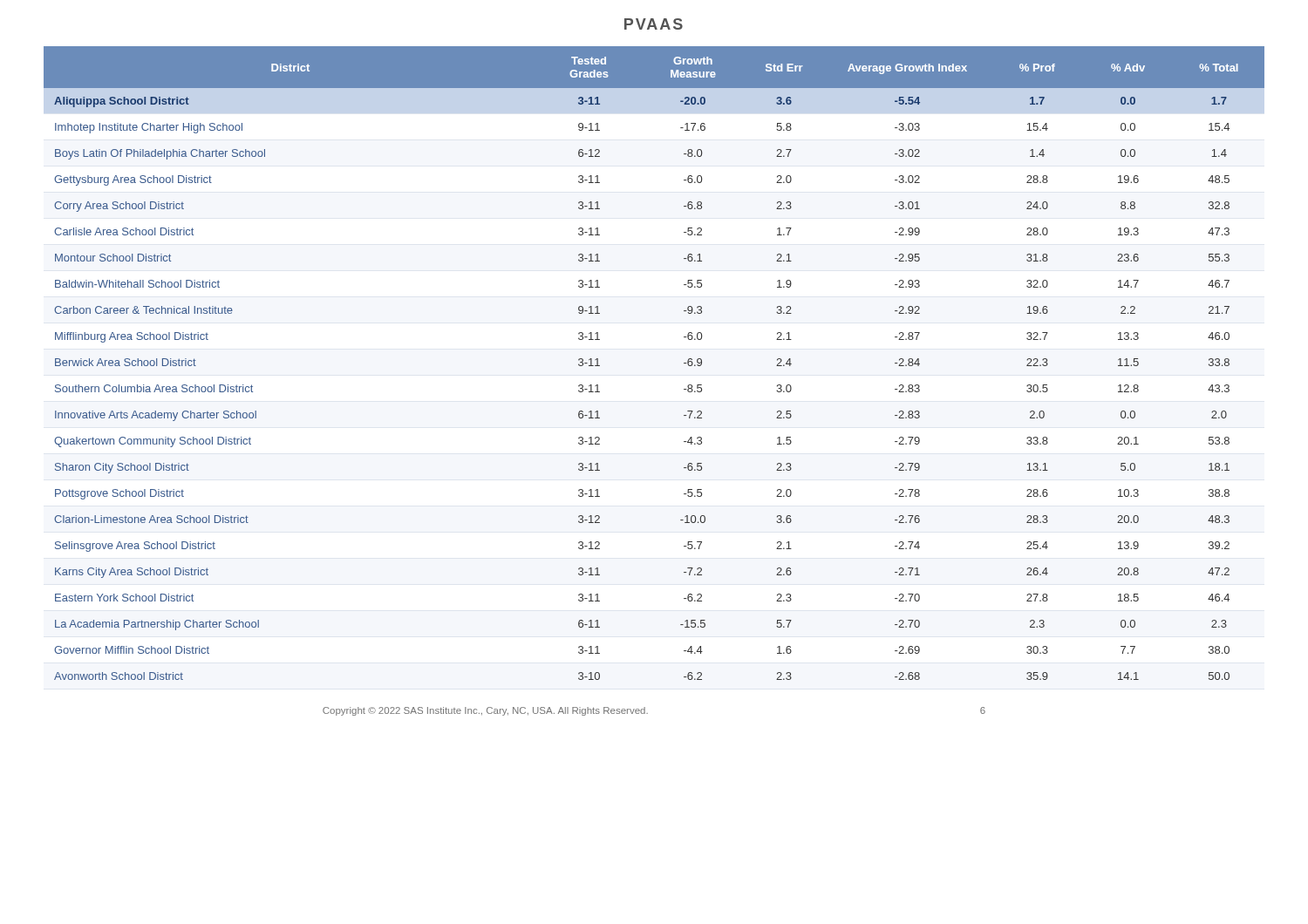Find the table that mentions "Std Err"

point(654,368)
